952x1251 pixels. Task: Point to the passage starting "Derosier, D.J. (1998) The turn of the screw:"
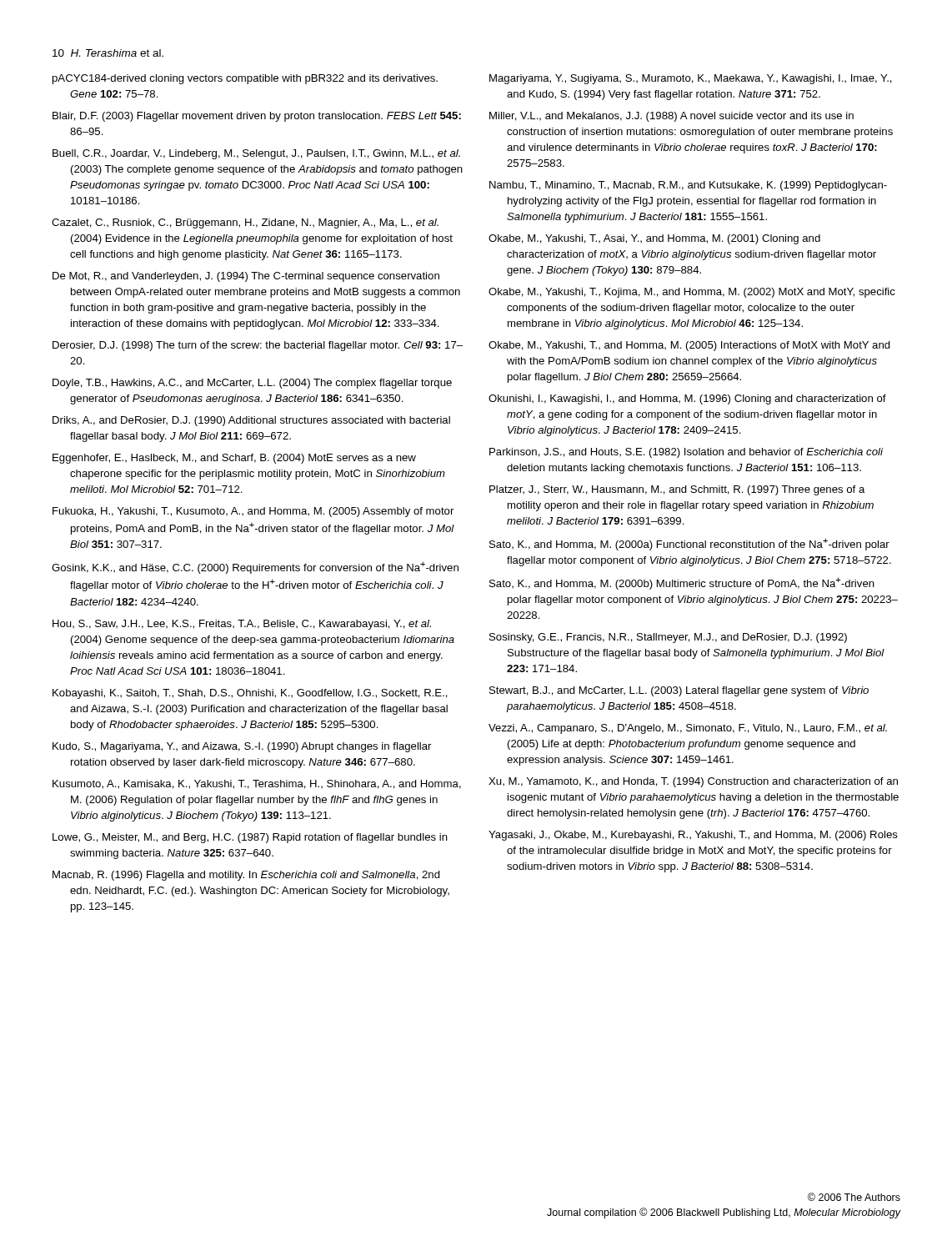pos(257,352)
